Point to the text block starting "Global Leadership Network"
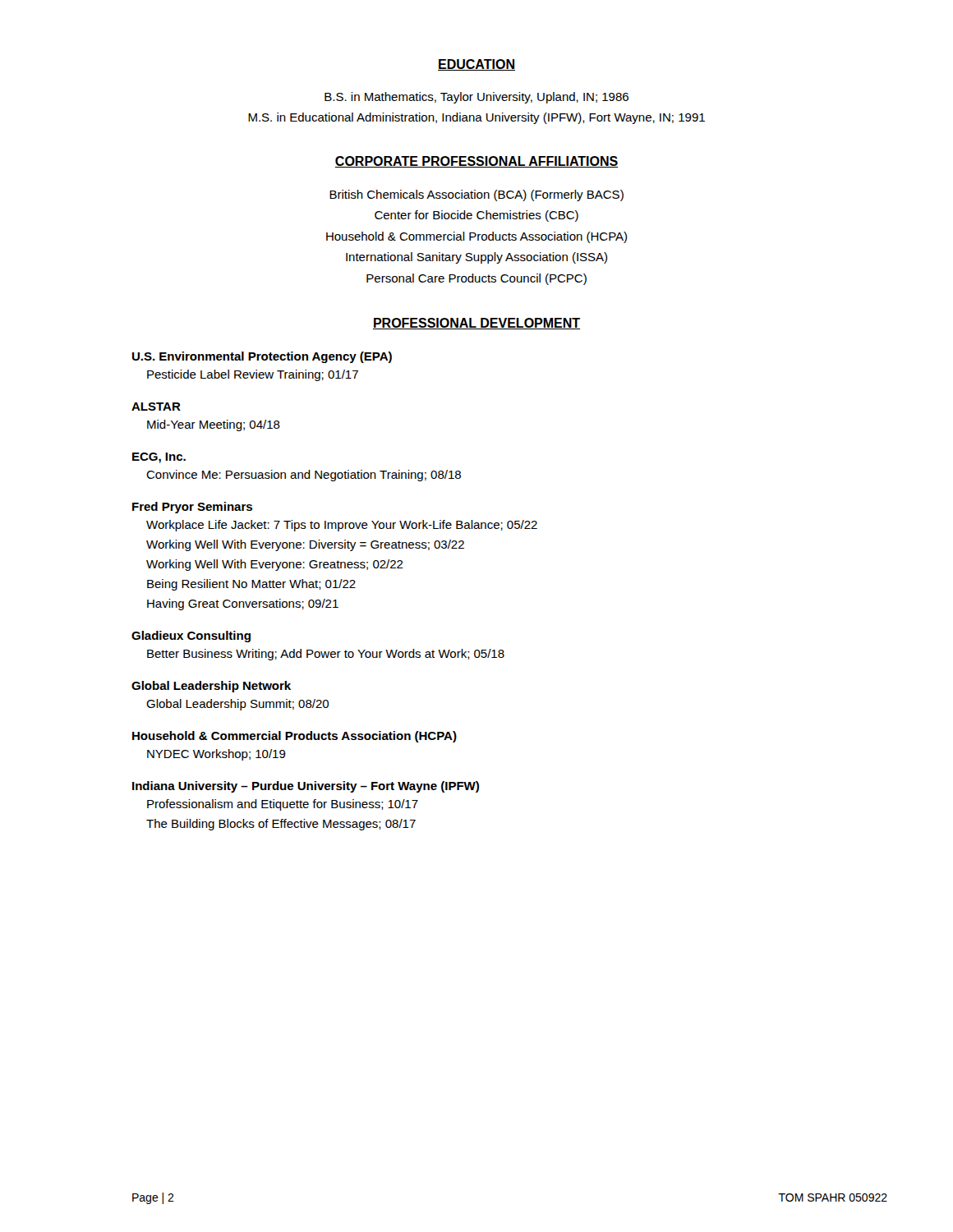 tap(211, 685)
